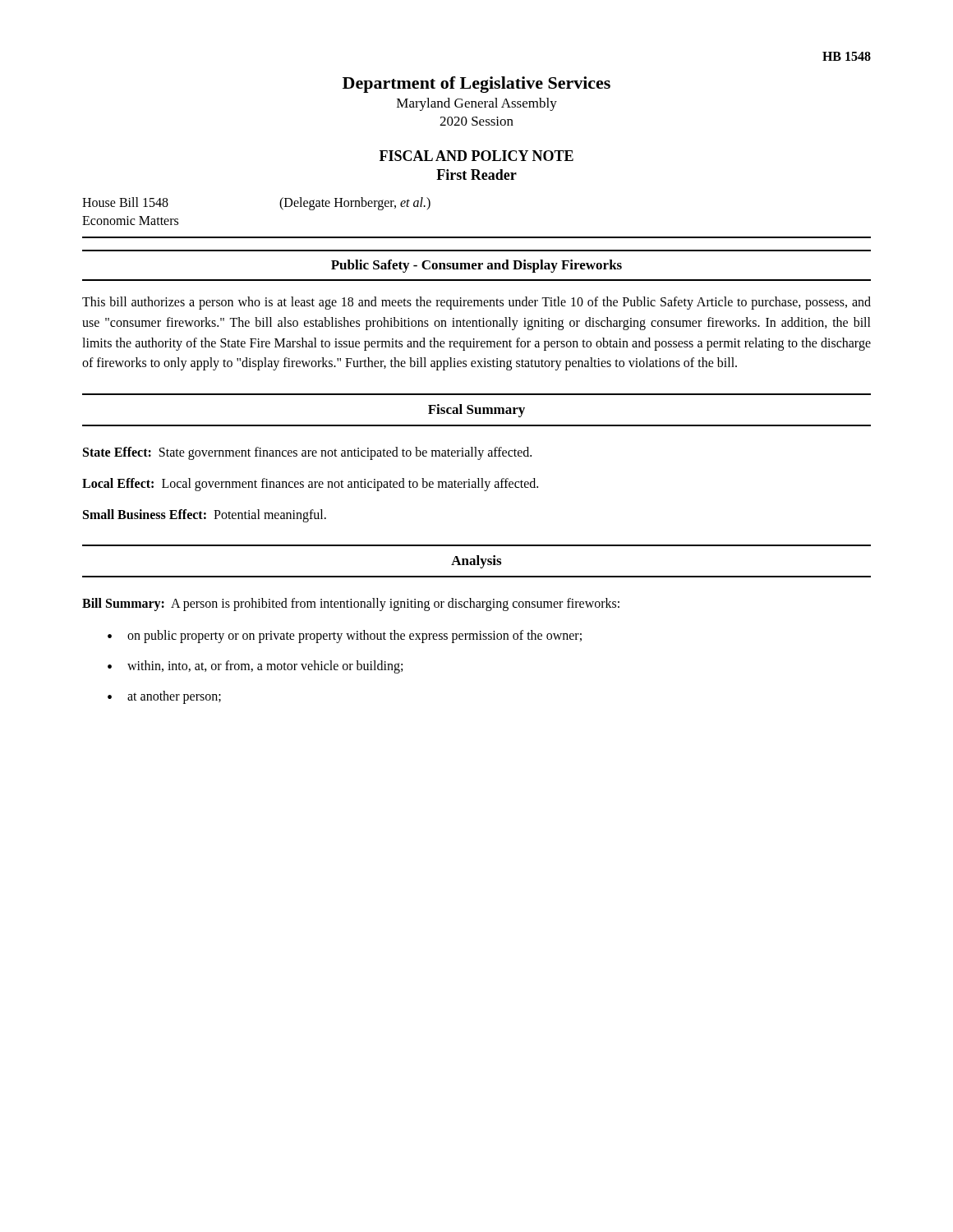Point to the block beginning "• within, into, at,"

[255, 668]
